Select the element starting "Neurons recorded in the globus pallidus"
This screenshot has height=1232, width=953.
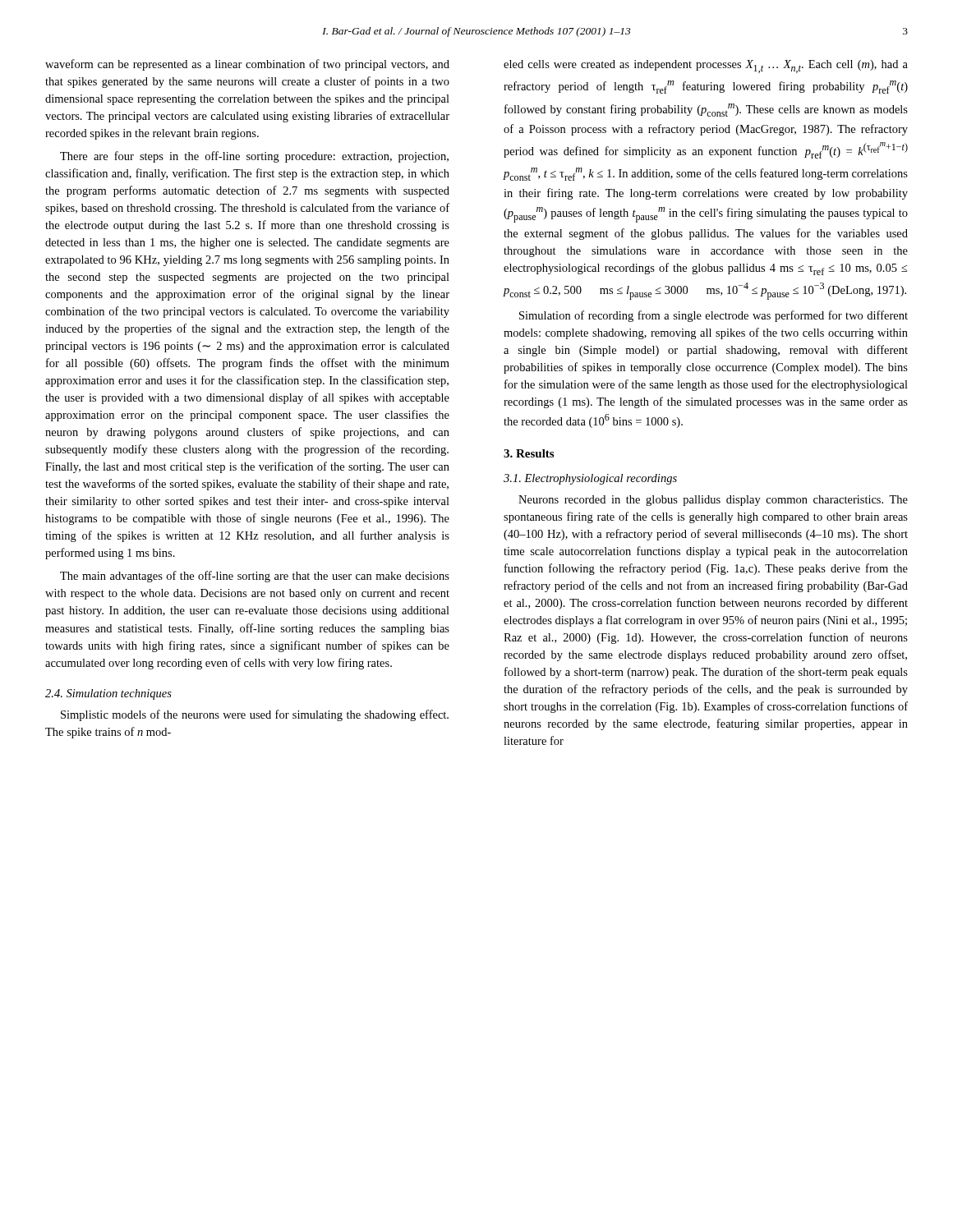coord(706,620)
